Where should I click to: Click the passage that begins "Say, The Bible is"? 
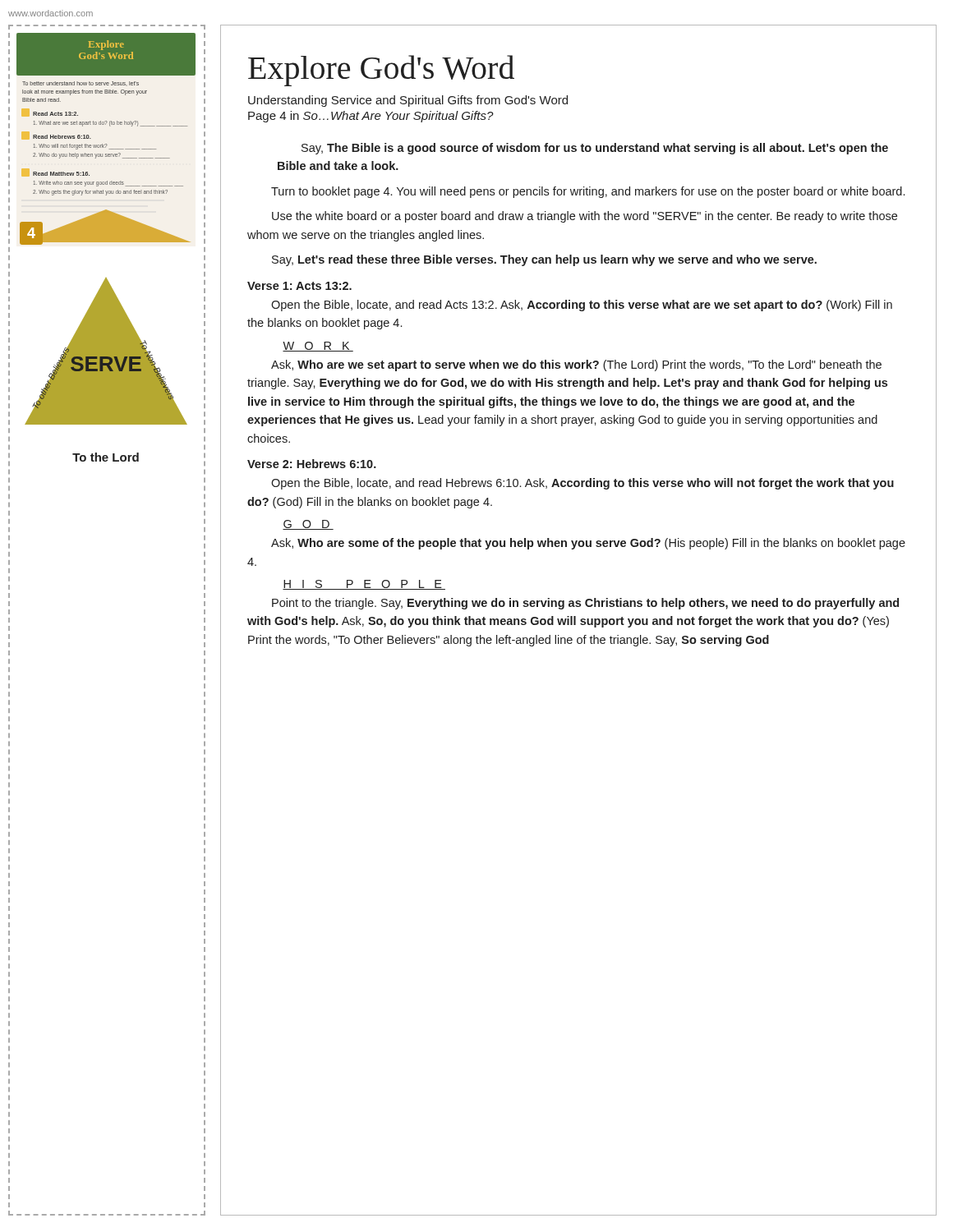(583, 157)
